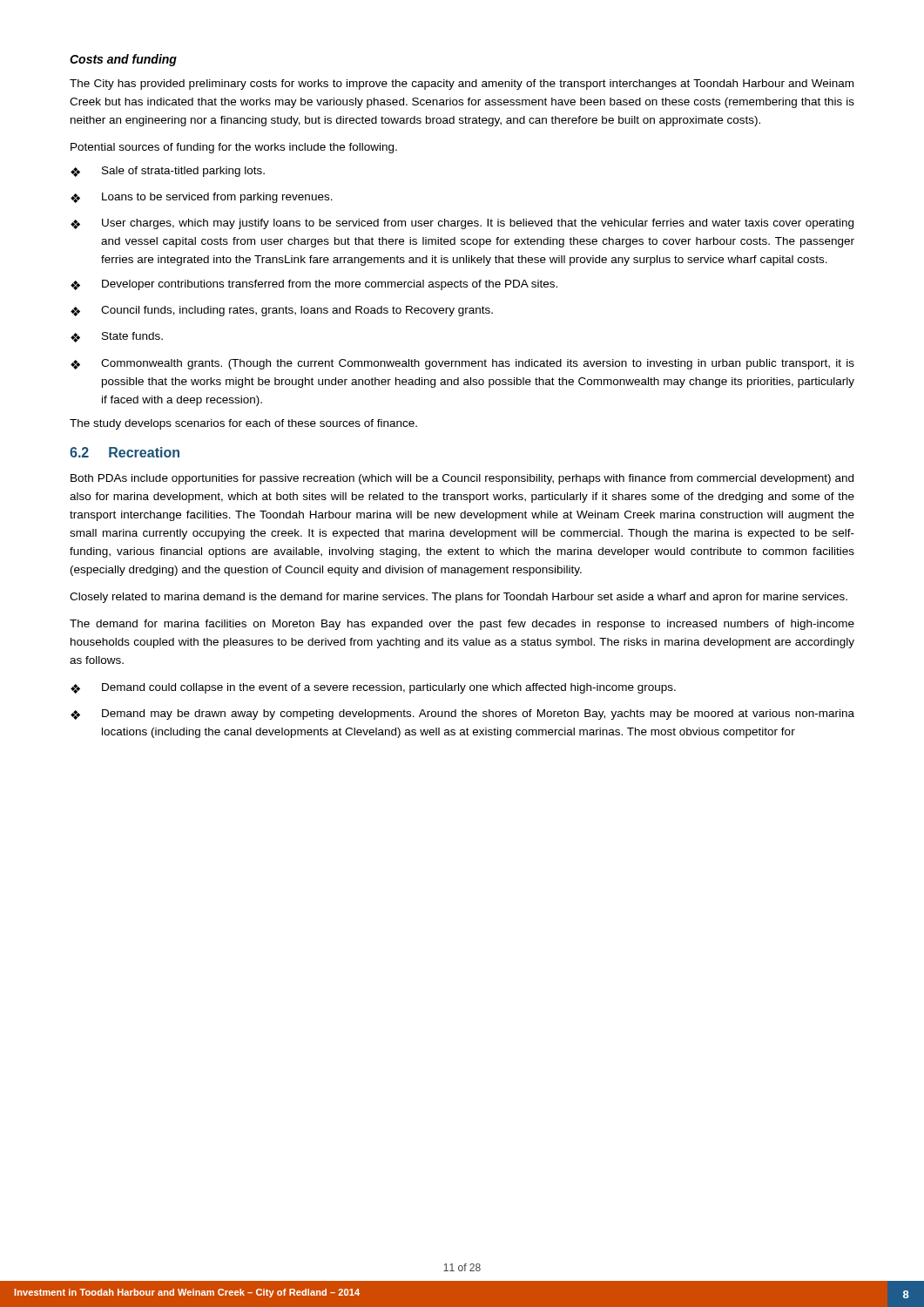Find the list item that reads "❖ Council funds, including rates, grants, loans and"
924x1307 pixels.
coord(462,312)
